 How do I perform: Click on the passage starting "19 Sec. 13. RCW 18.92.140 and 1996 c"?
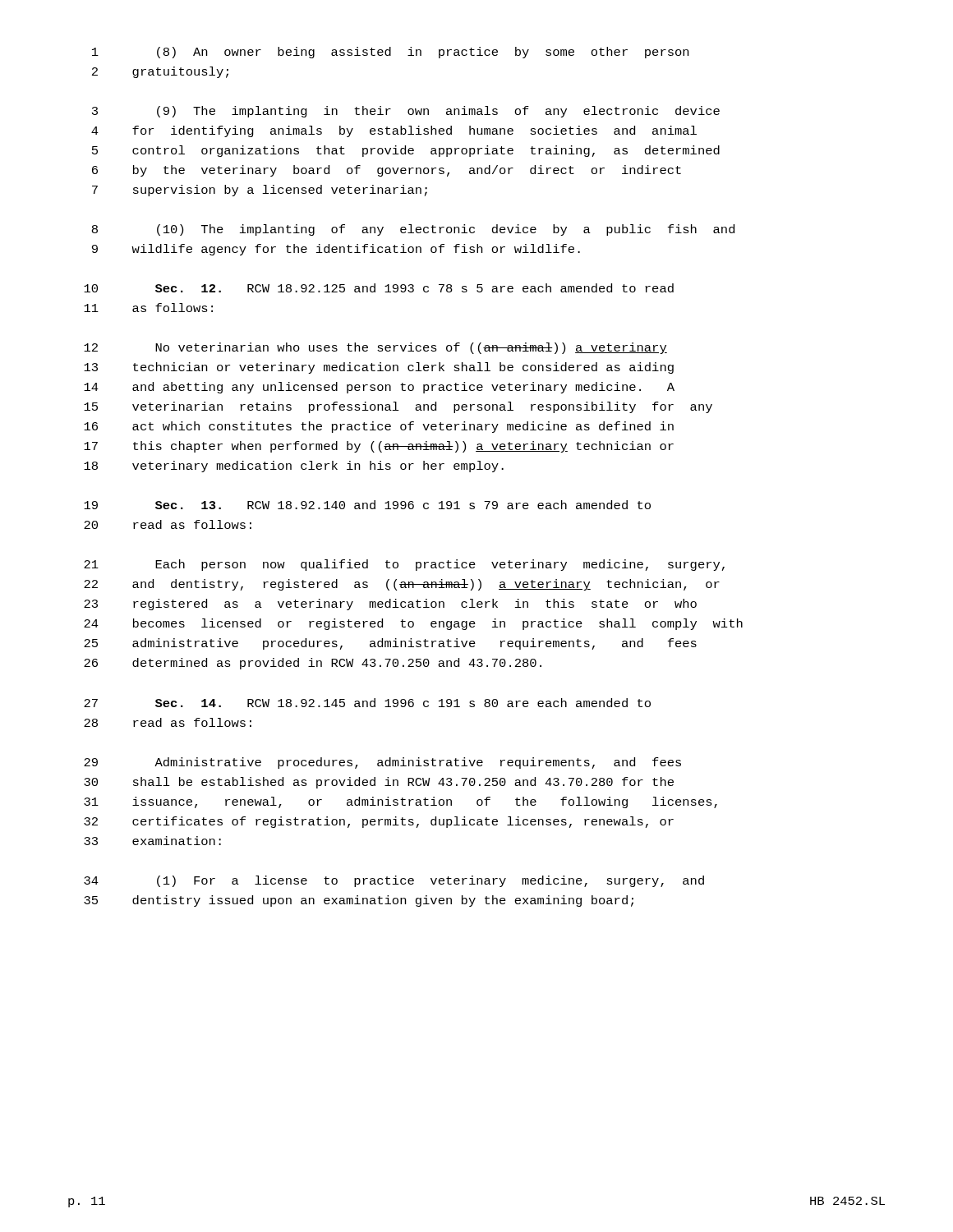coord(476,516)
